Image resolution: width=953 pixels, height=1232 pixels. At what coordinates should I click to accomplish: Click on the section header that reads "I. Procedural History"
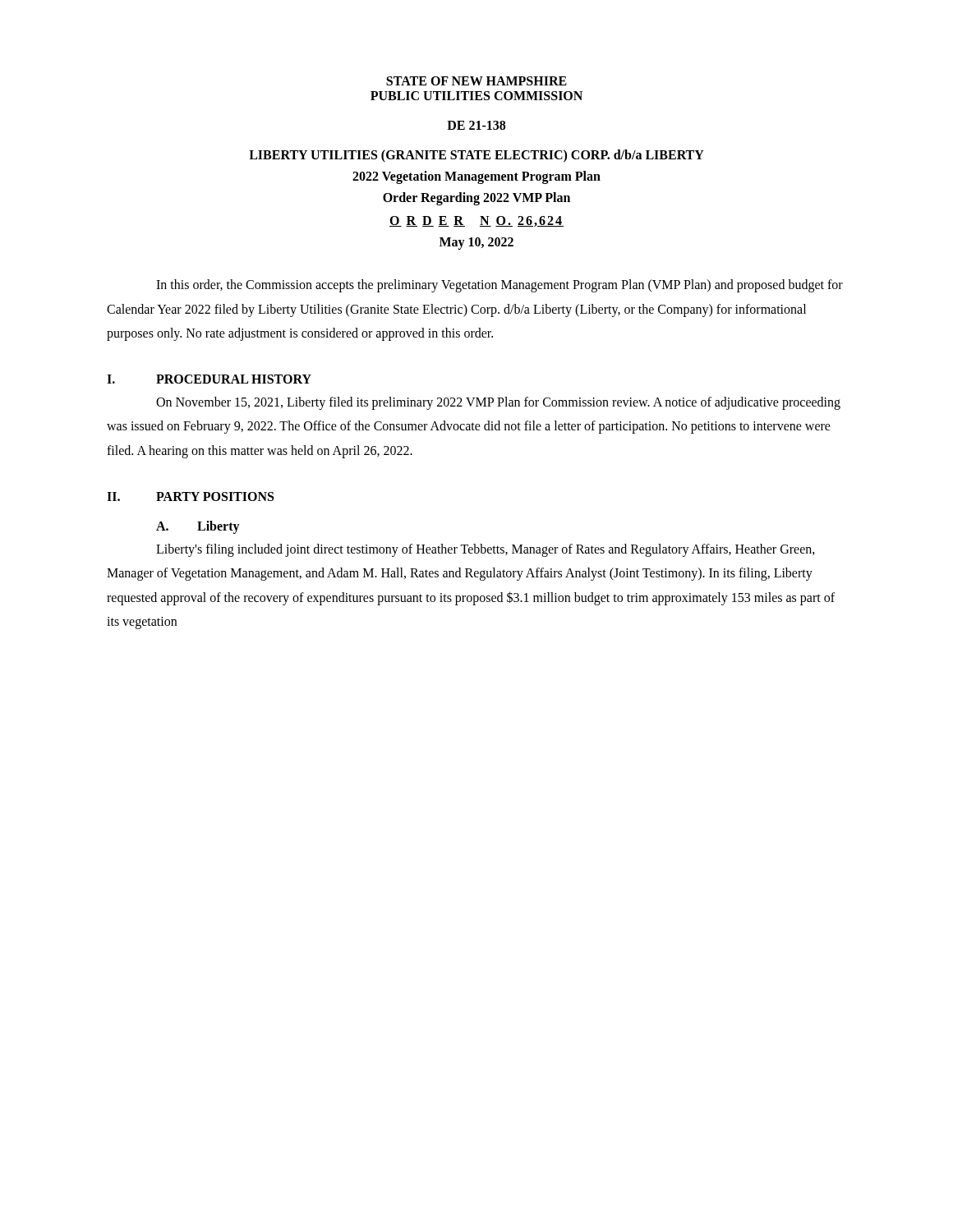[209, 379]
